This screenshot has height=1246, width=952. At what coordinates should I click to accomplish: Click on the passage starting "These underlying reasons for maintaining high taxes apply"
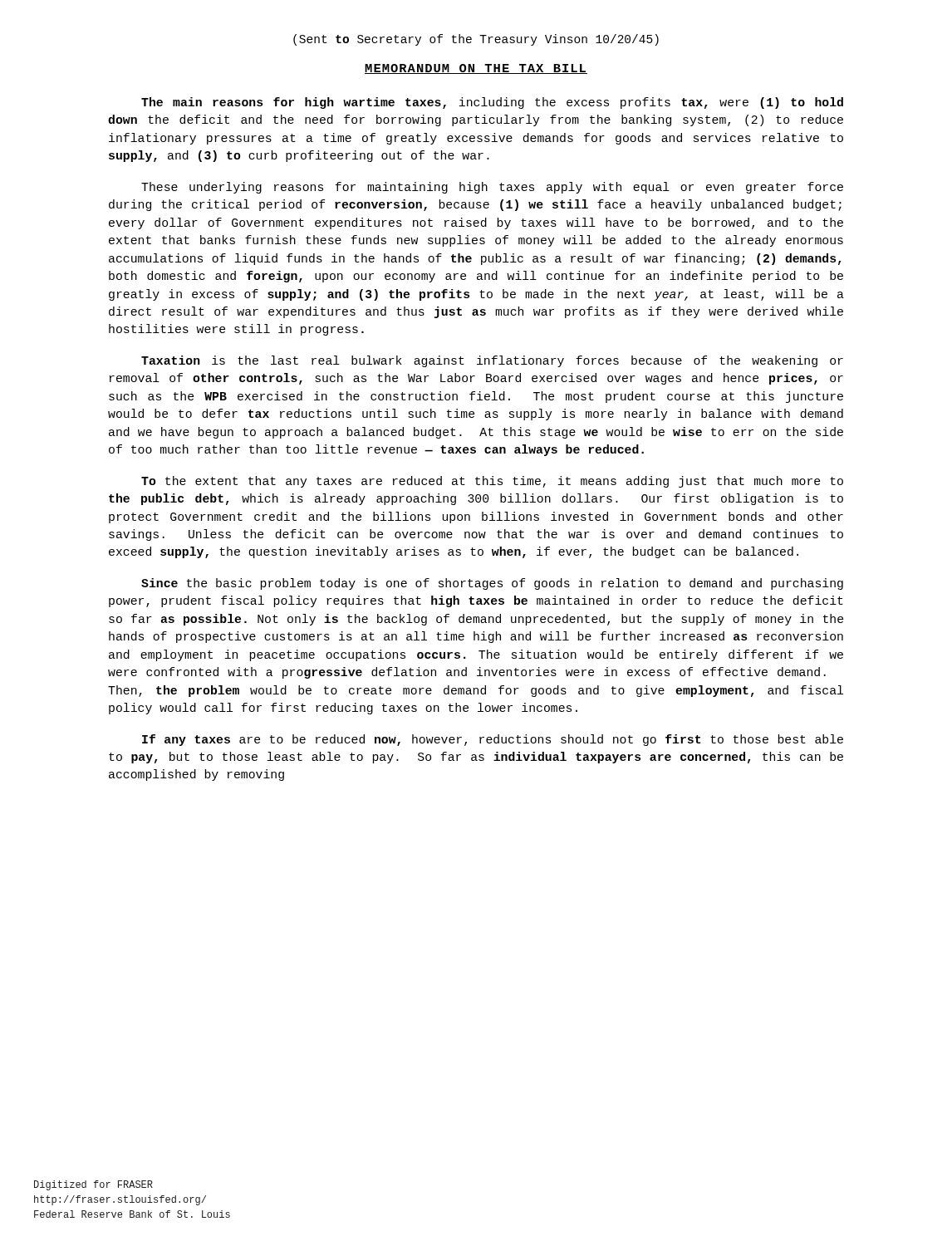coord(476,259)
